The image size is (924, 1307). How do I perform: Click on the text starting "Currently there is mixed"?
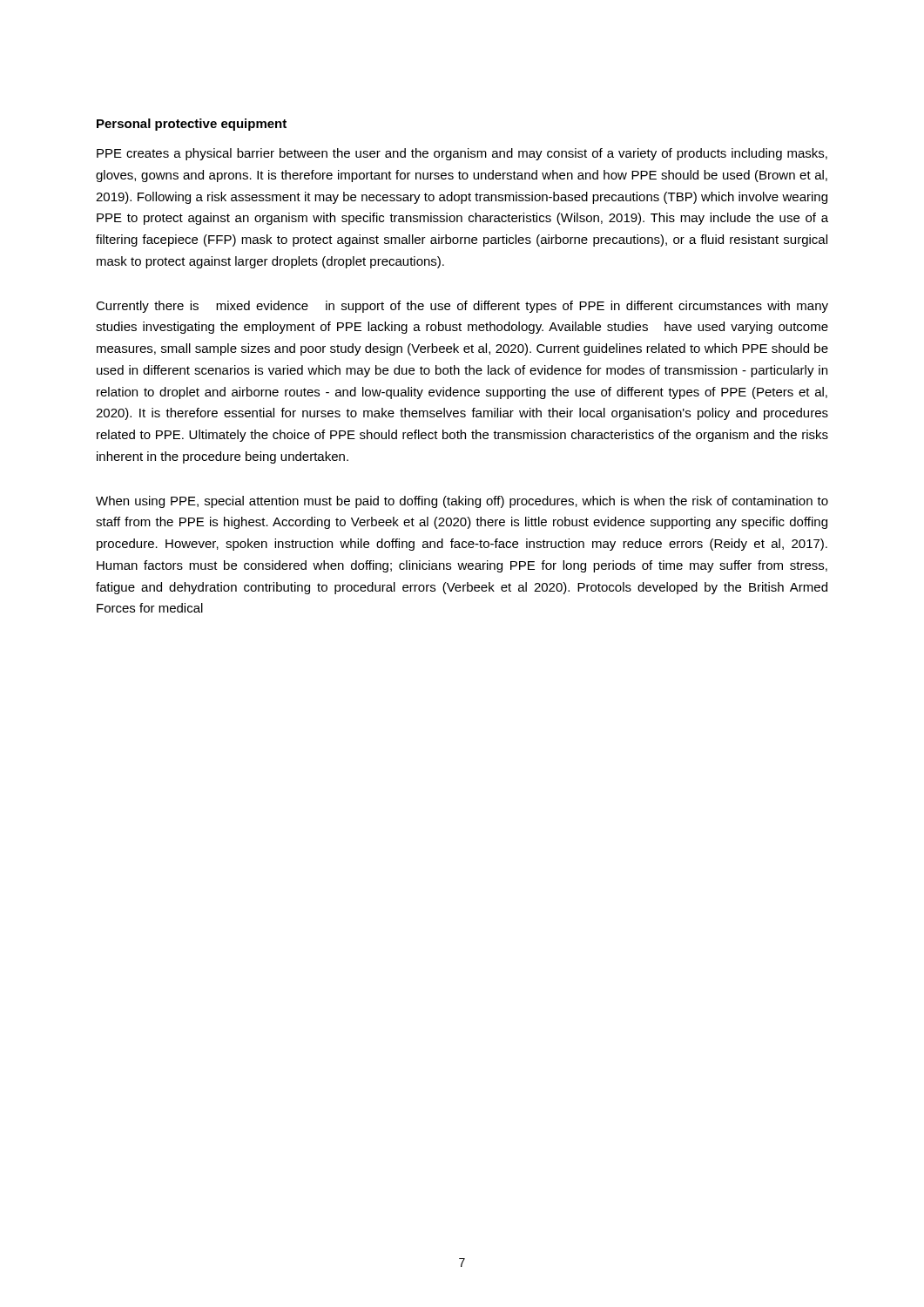coord(462,380)
